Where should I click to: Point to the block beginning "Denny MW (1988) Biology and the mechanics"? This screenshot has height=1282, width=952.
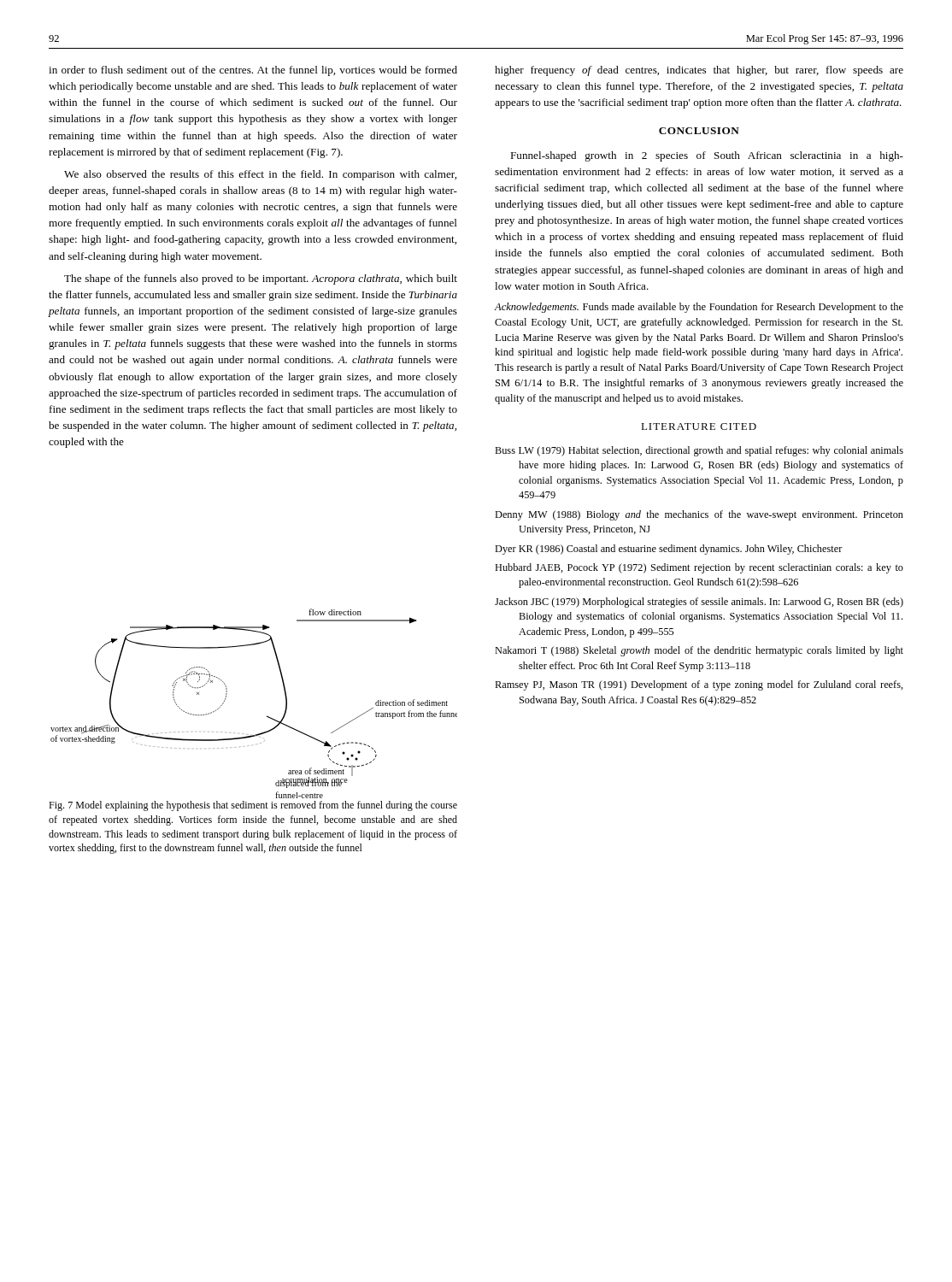699,522
